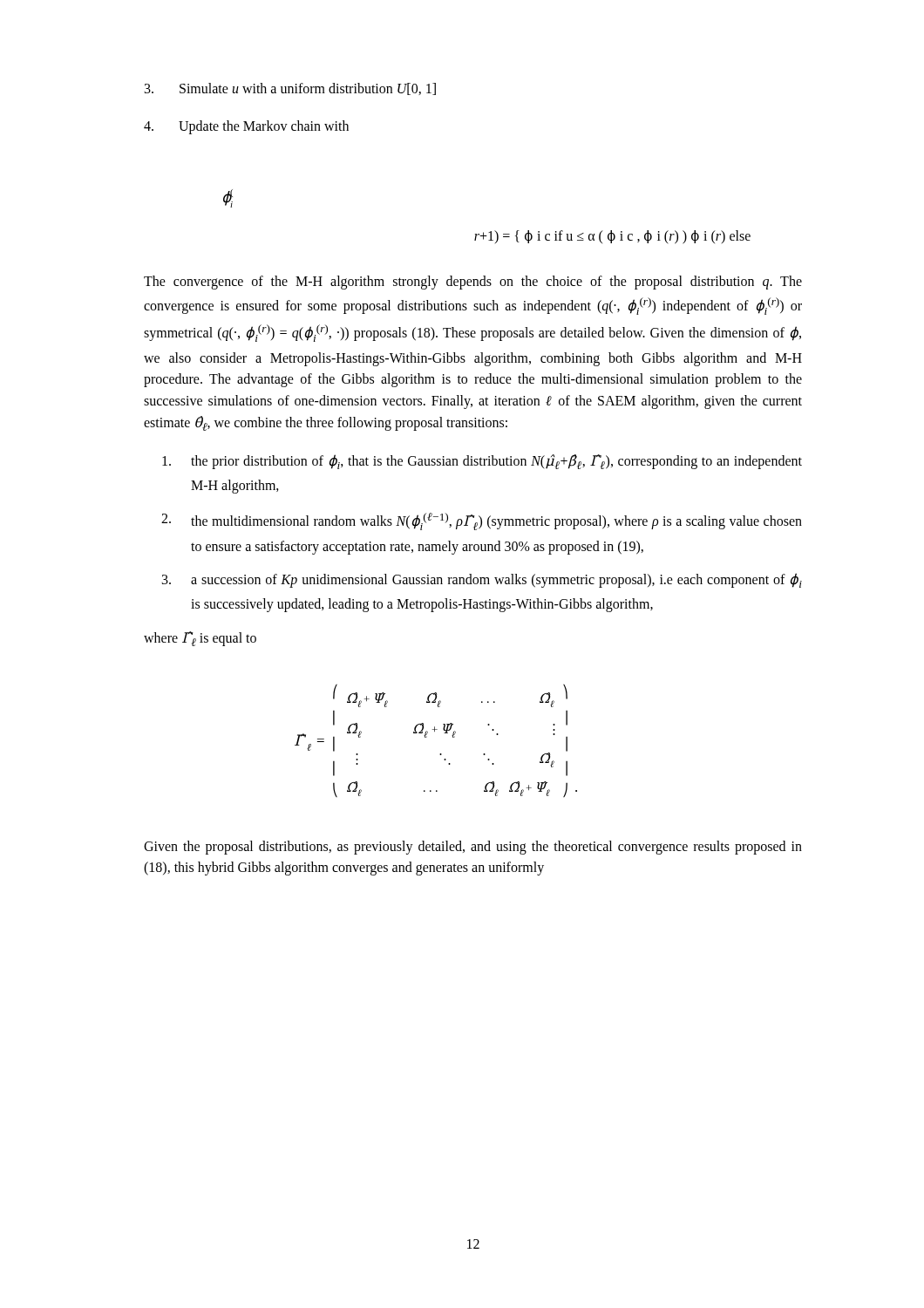Locate the formula containing "ϕ i (r+1)"
The height and width of the screenshot is (1308, 924).
[228, 198]
